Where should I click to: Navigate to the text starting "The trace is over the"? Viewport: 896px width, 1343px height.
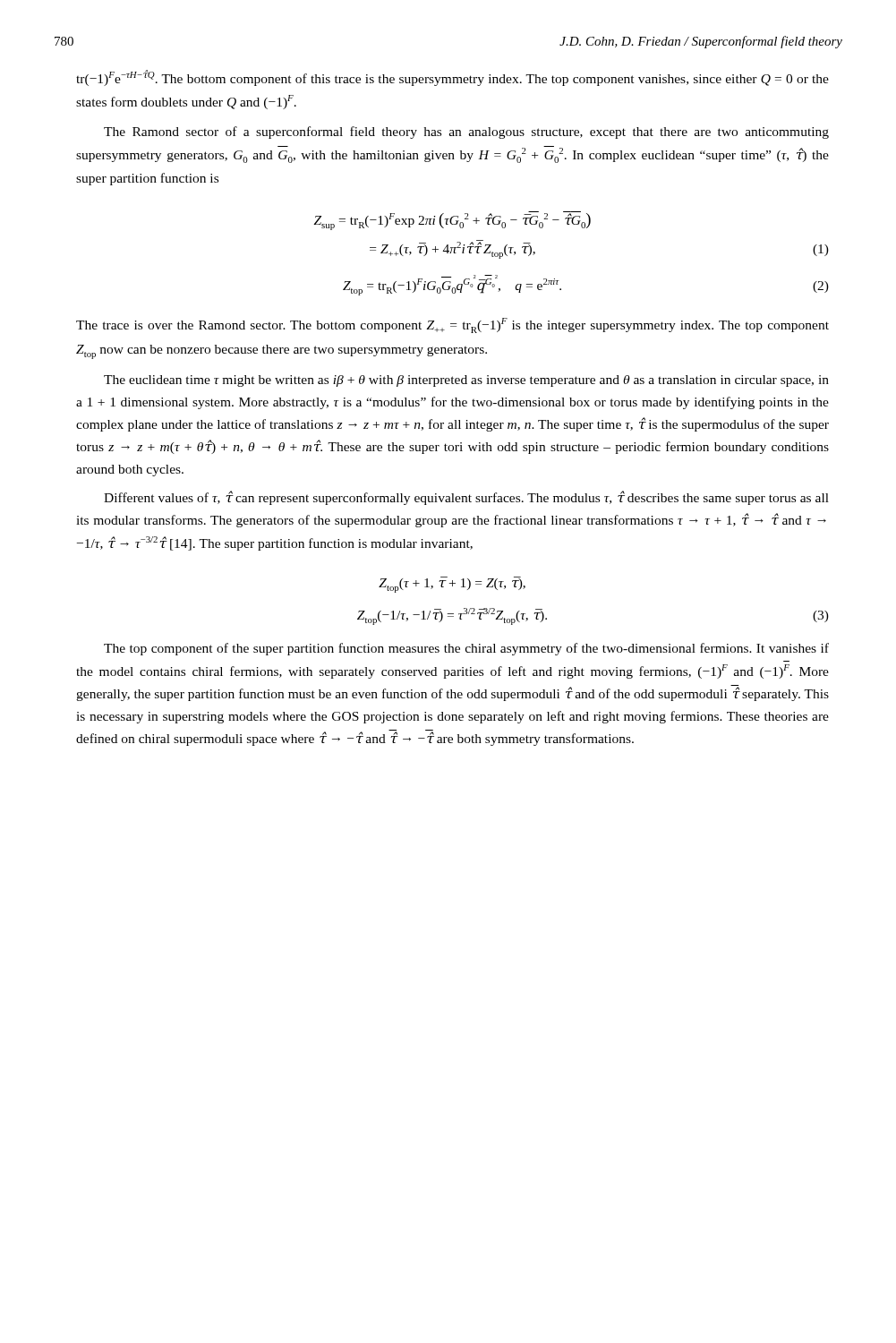coord(452,338)
